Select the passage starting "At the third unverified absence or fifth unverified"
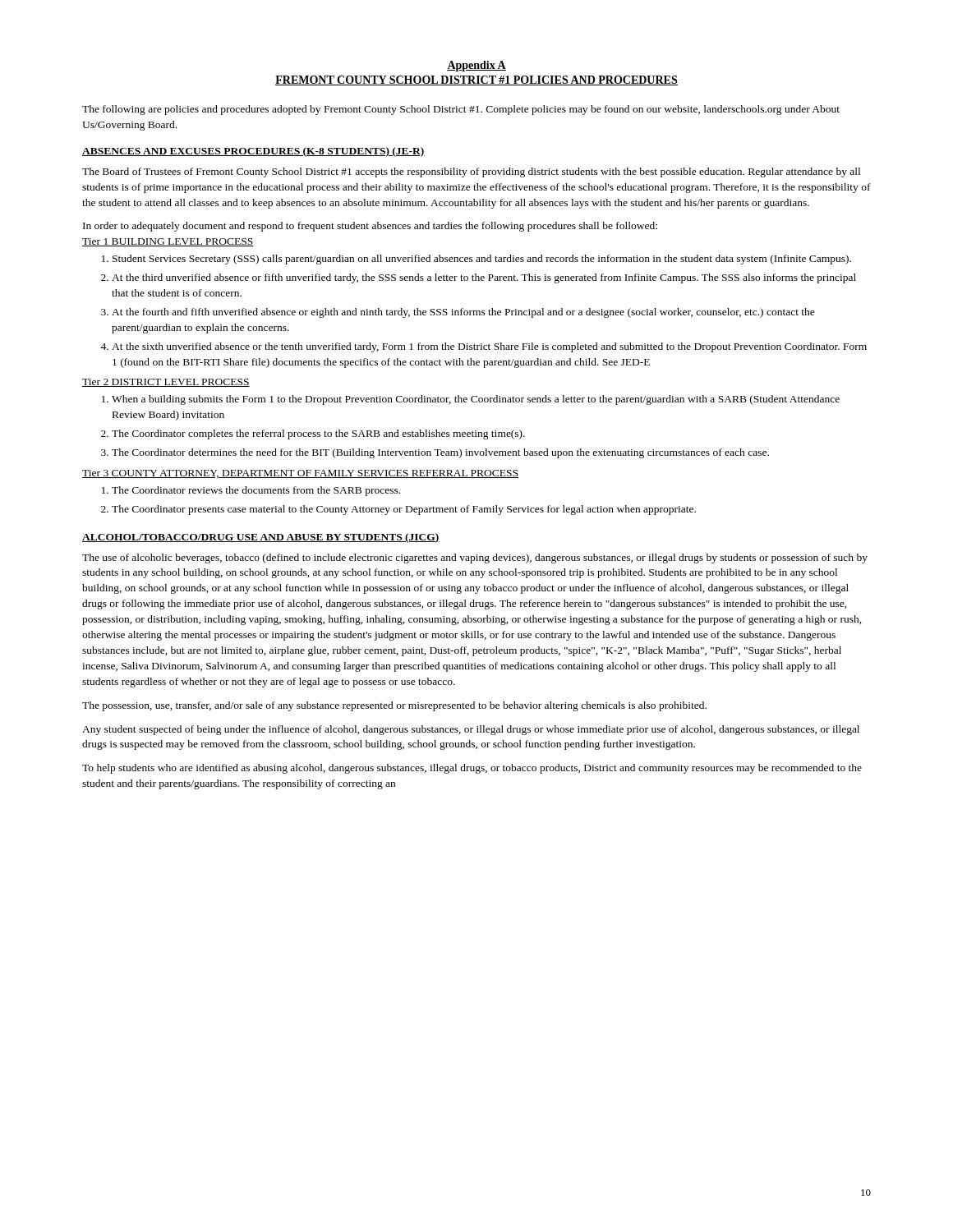953x1232 pixels. click(x=491, y=286)
